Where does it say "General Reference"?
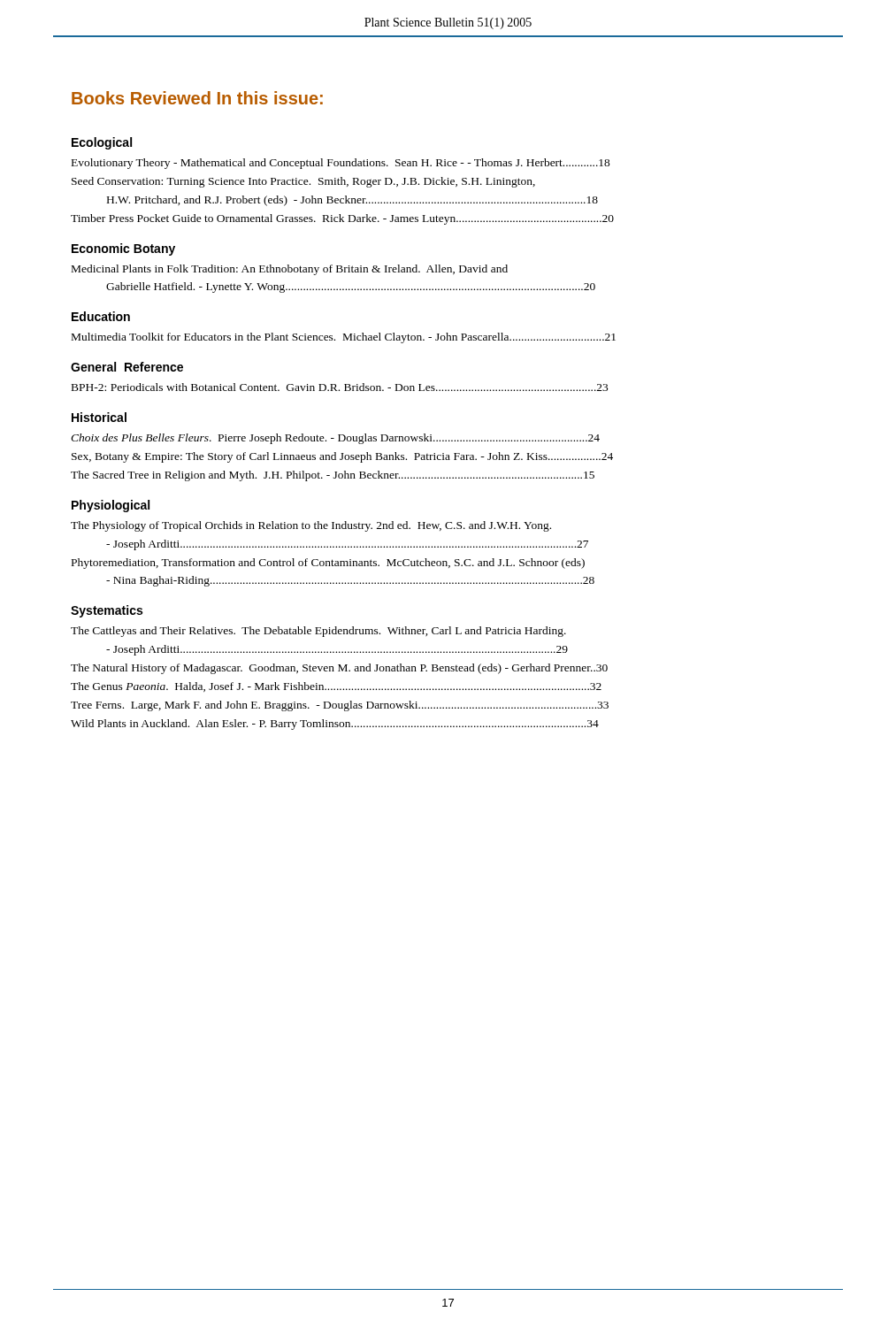896x1327 pixels. pos(127,367)
